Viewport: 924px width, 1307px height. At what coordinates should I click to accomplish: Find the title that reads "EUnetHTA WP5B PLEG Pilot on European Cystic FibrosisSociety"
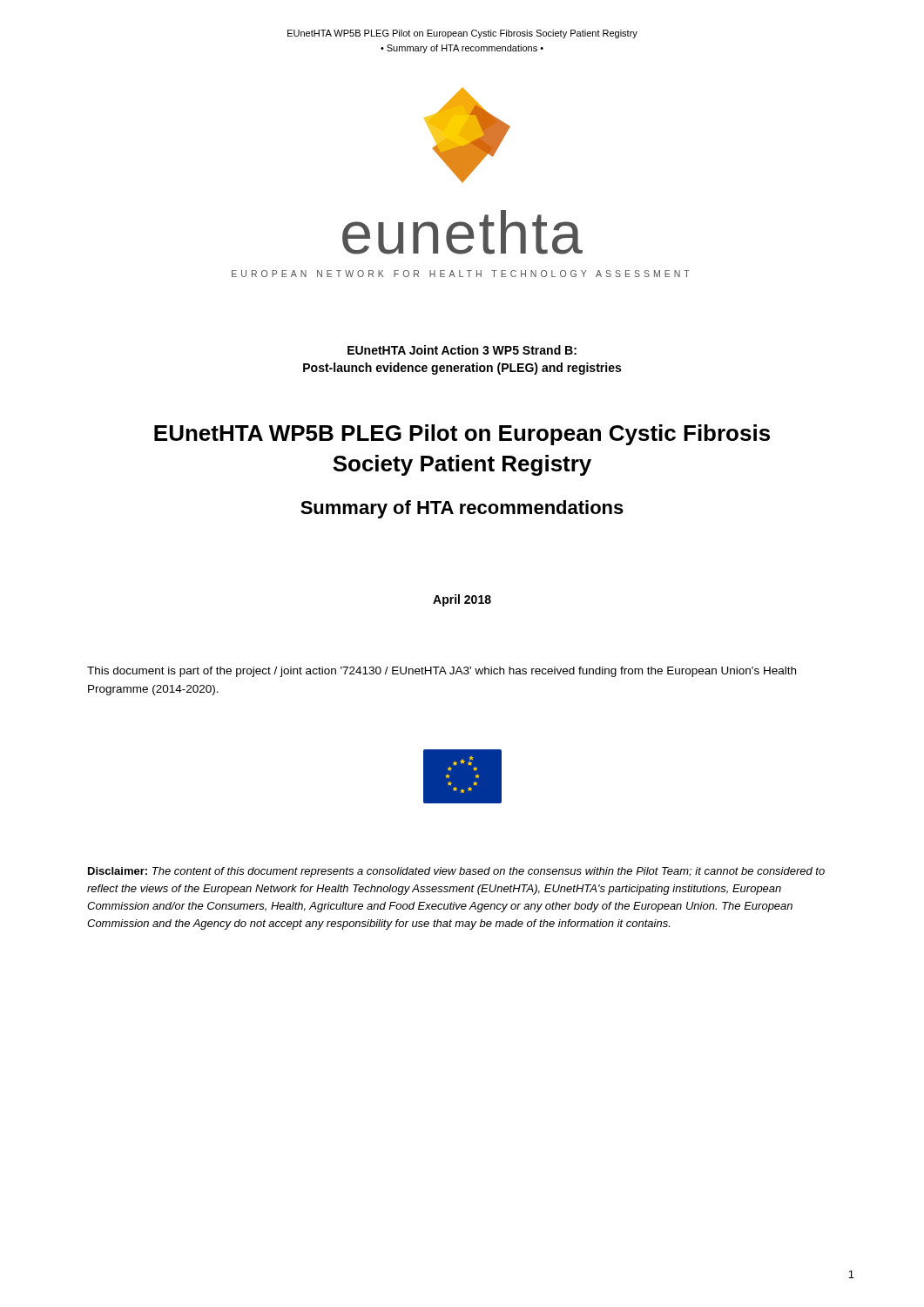(x=462, y=449)
